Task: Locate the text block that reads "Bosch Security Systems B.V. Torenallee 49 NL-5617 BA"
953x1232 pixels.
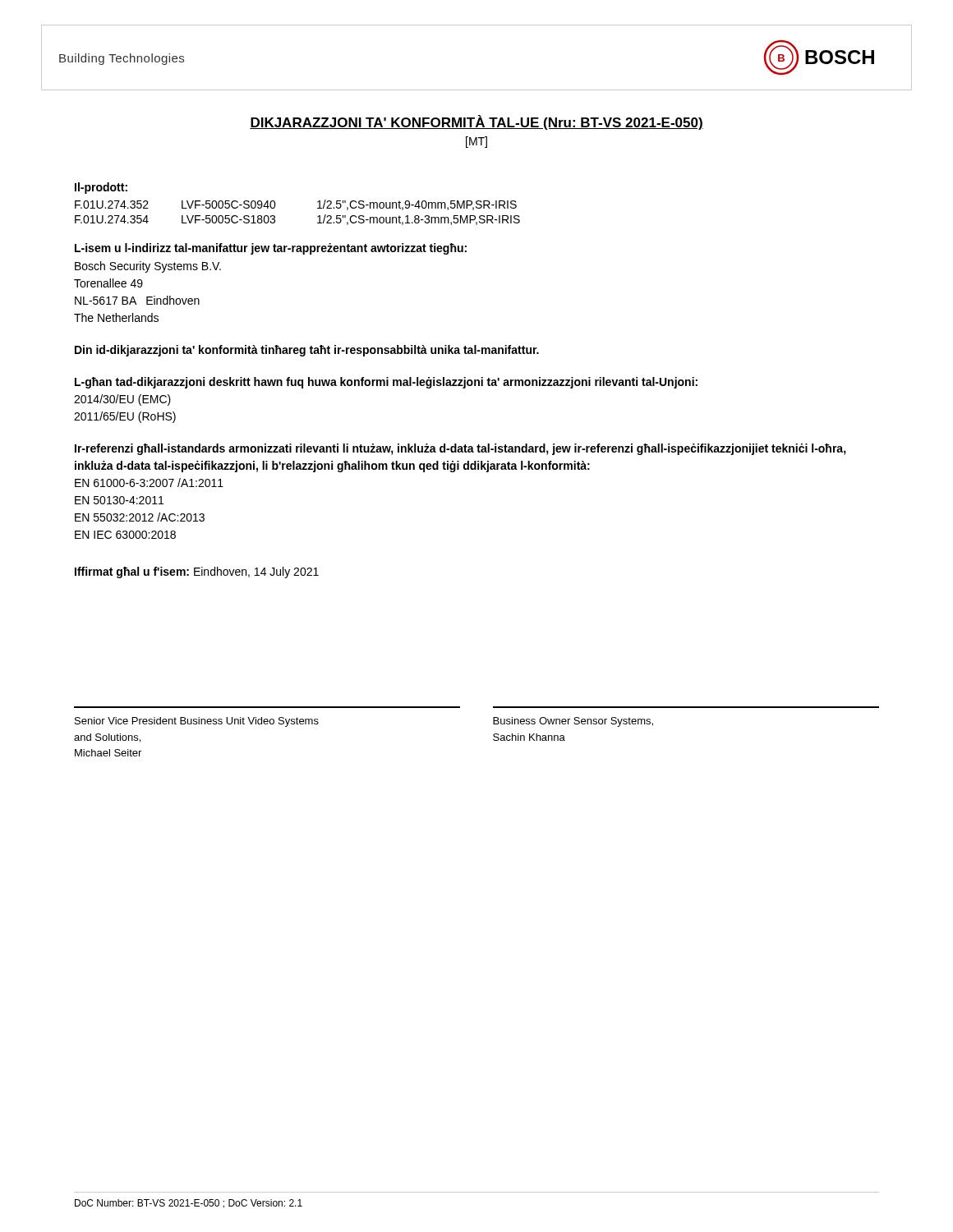Action: [148, 292]
